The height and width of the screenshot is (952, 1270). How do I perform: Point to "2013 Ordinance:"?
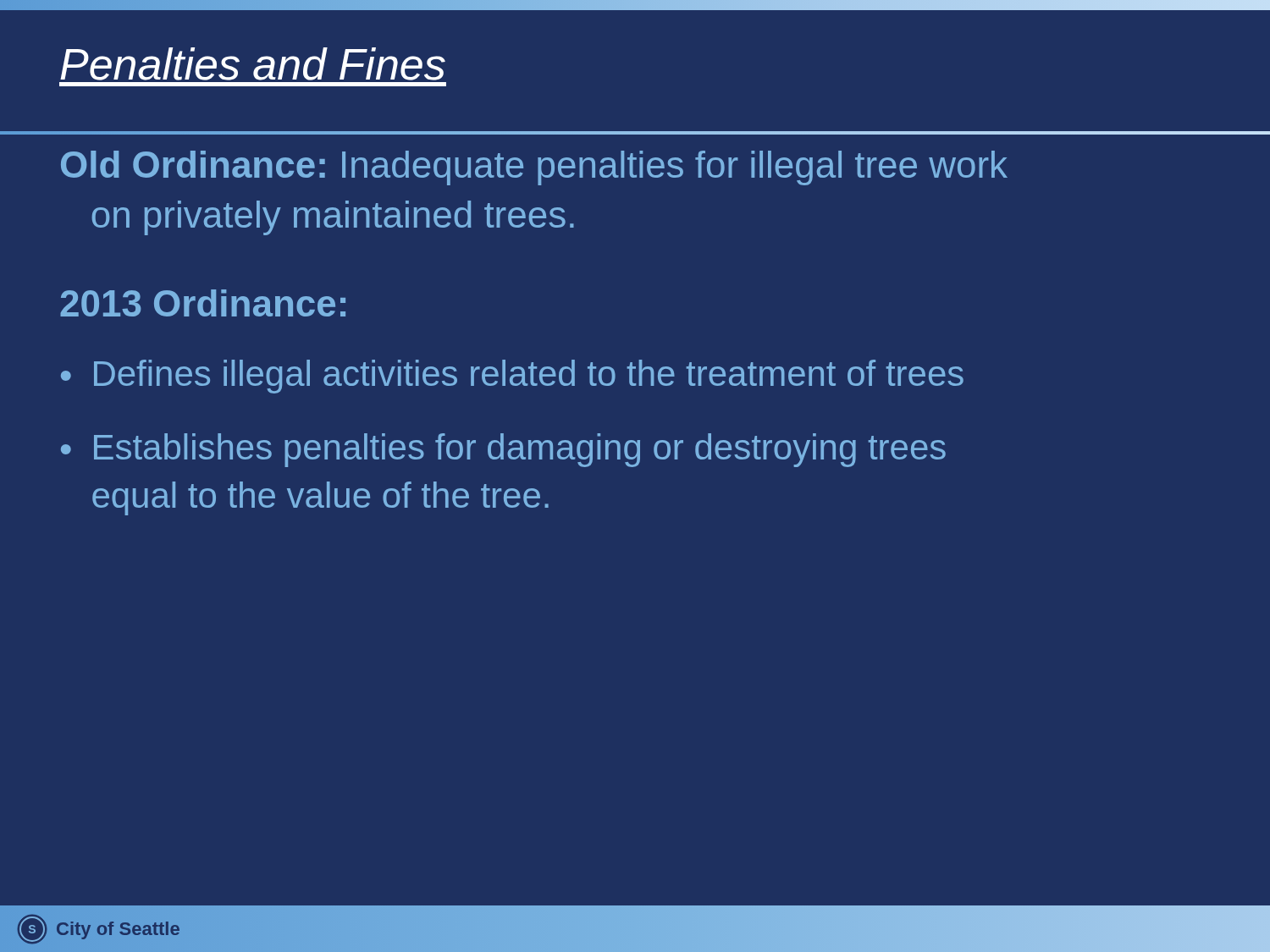tap(204, 303)
